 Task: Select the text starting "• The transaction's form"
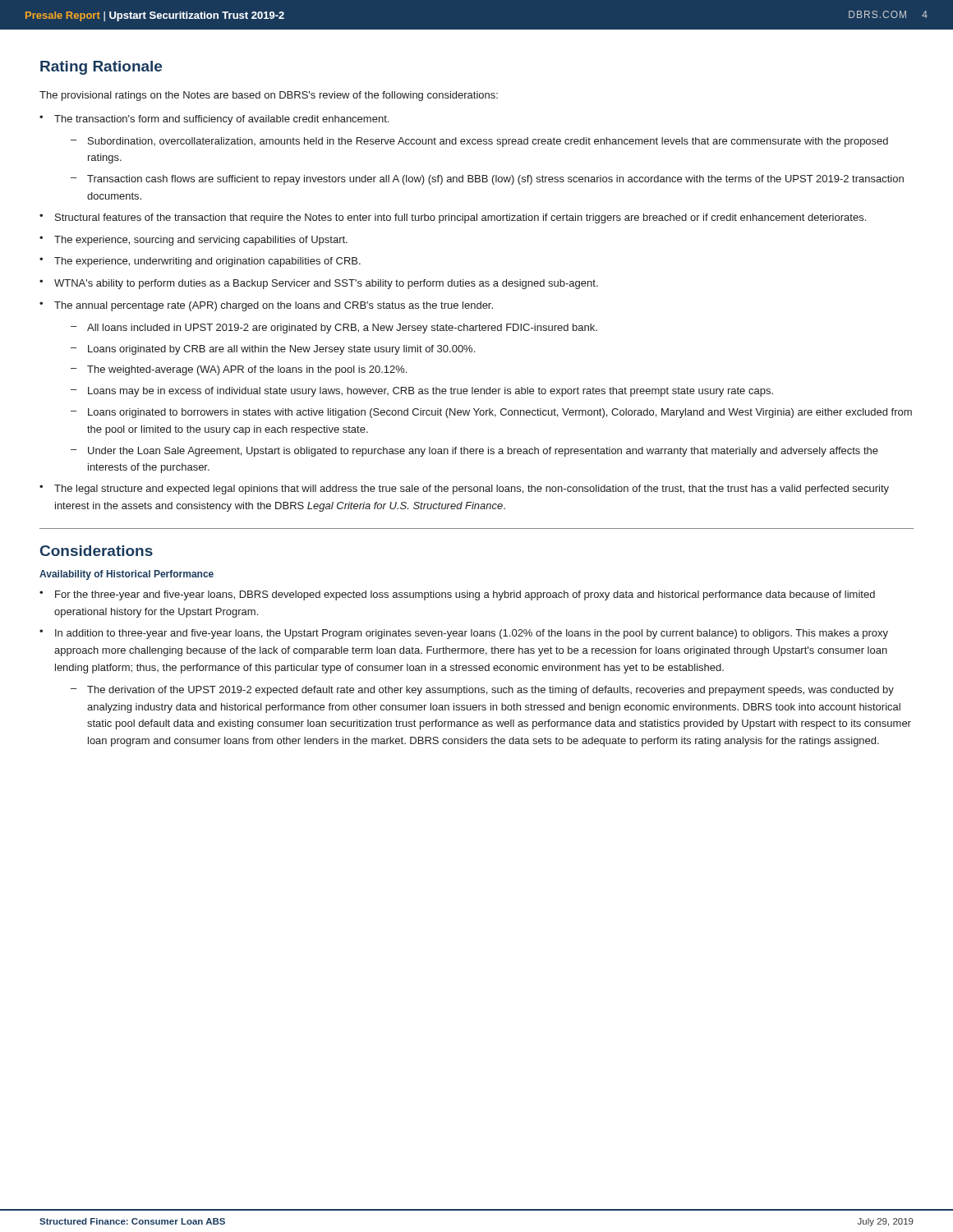214,120
